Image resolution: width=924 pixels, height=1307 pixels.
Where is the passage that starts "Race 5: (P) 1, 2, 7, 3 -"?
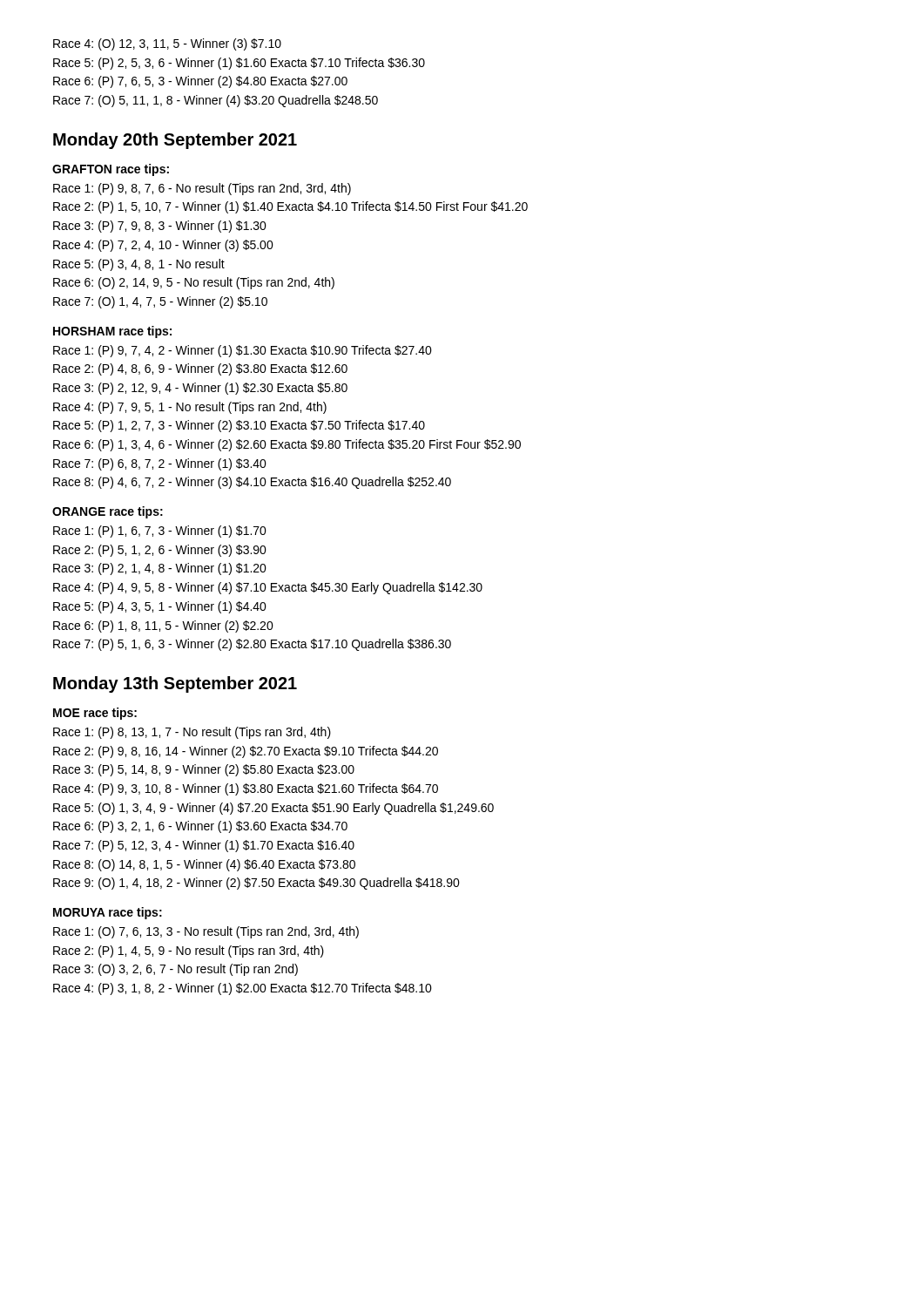coord(239,425)
